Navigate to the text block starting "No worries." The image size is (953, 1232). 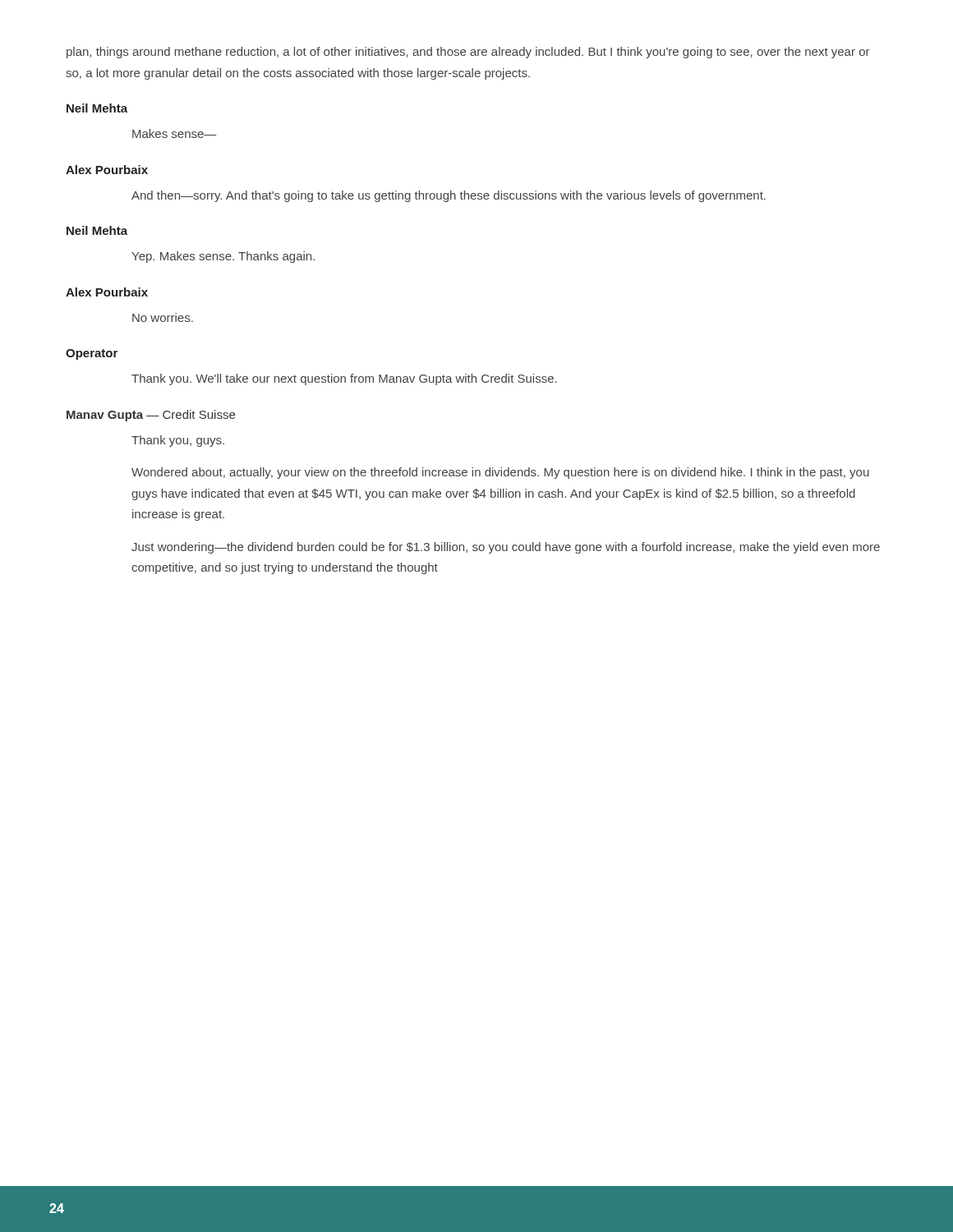(x=163, y=317)
